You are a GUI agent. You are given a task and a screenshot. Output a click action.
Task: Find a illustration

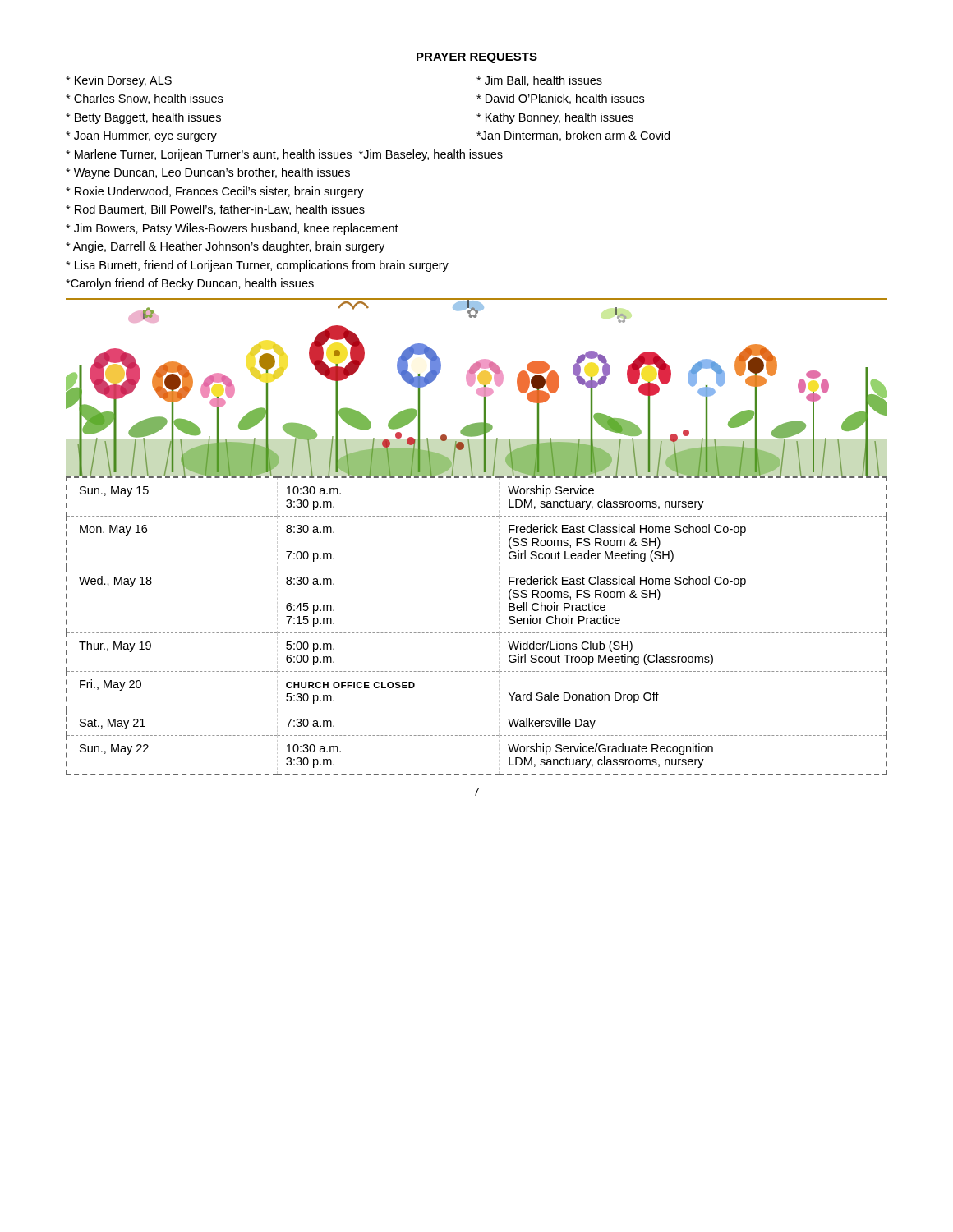point(476,388)
